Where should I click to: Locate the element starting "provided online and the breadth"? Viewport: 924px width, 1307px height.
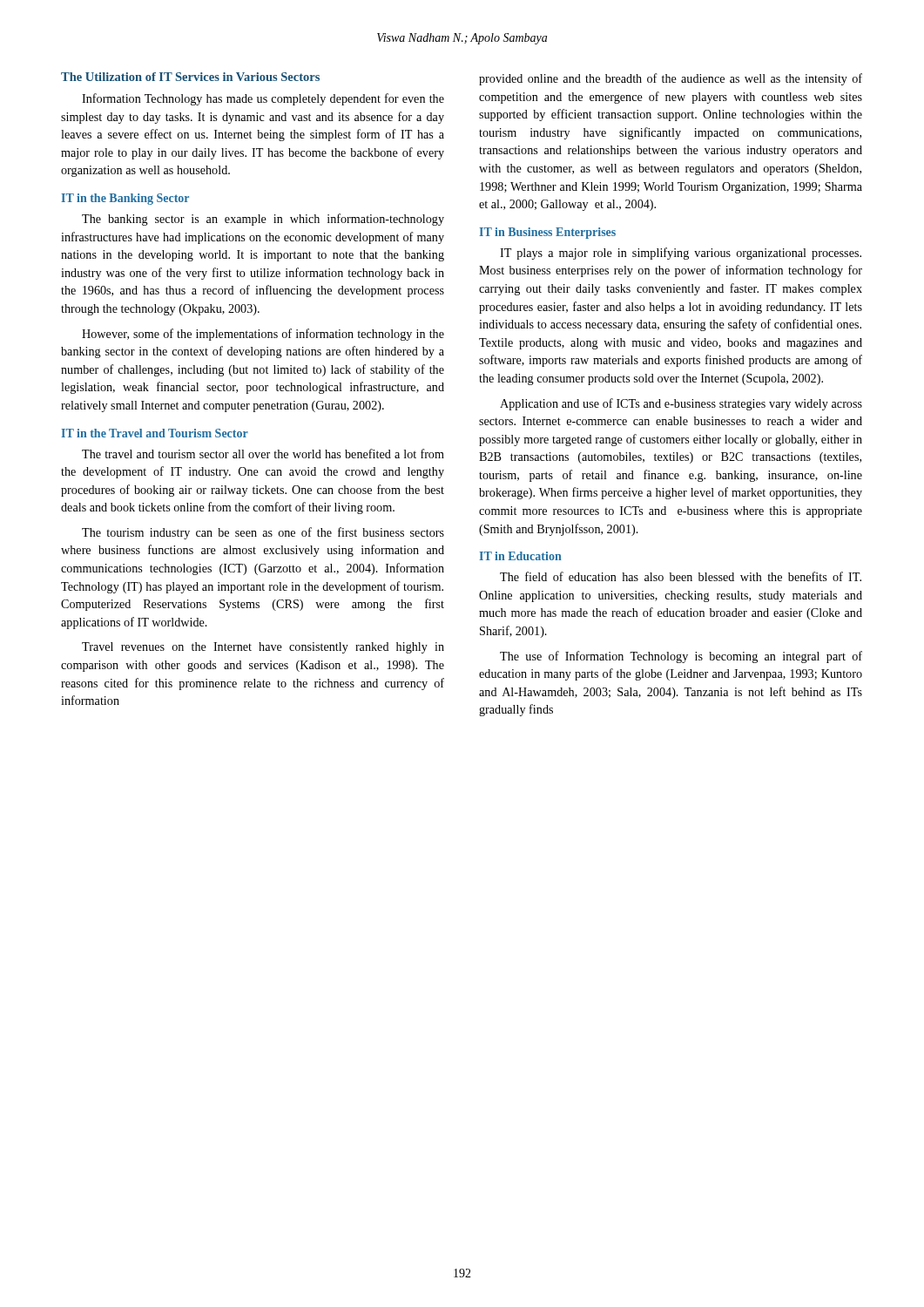pos(671,141)
